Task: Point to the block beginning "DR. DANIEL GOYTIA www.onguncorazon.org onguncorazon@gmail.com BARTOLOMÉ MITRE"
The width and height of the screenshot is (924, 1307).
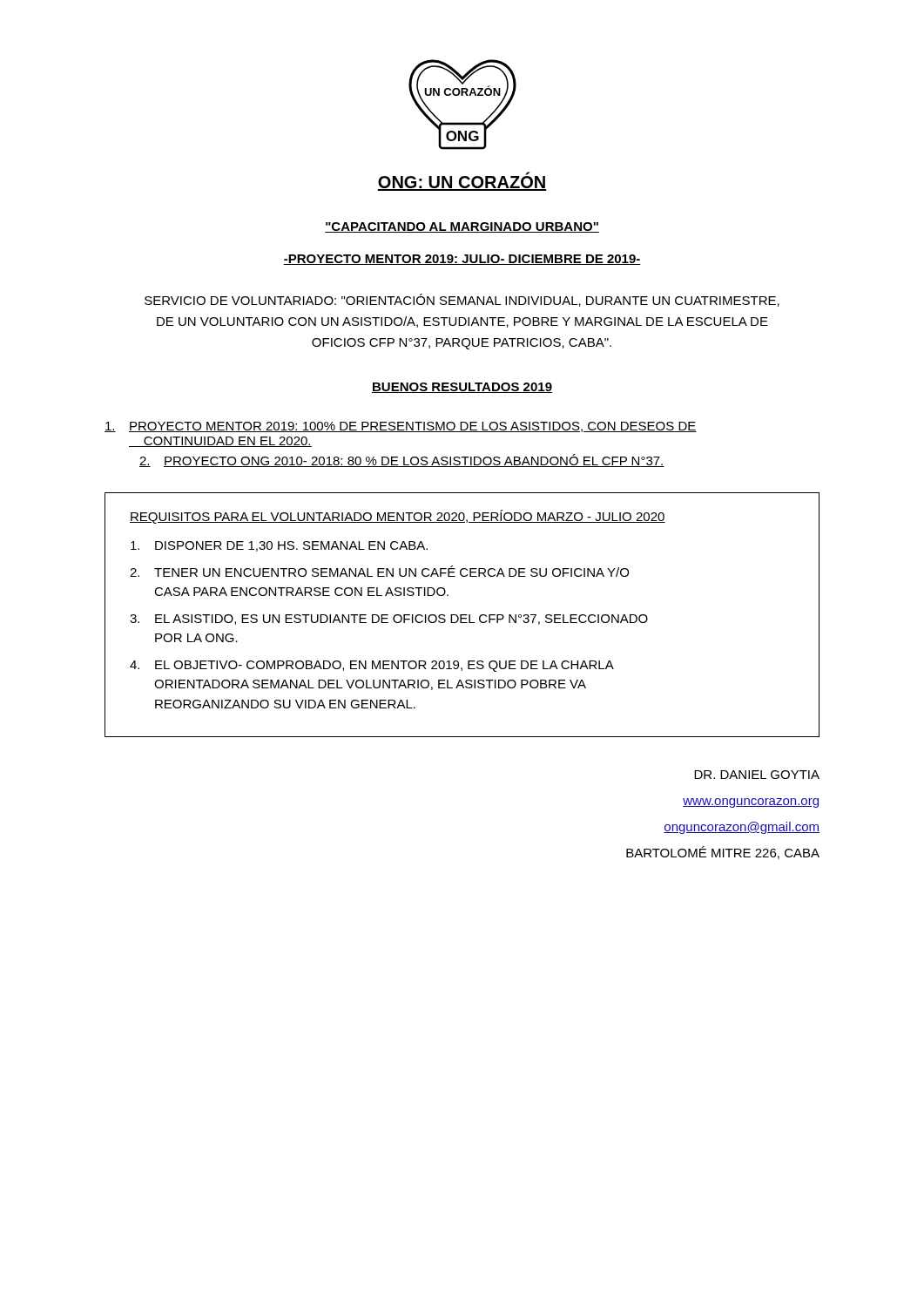Action: tap(757, 775)
